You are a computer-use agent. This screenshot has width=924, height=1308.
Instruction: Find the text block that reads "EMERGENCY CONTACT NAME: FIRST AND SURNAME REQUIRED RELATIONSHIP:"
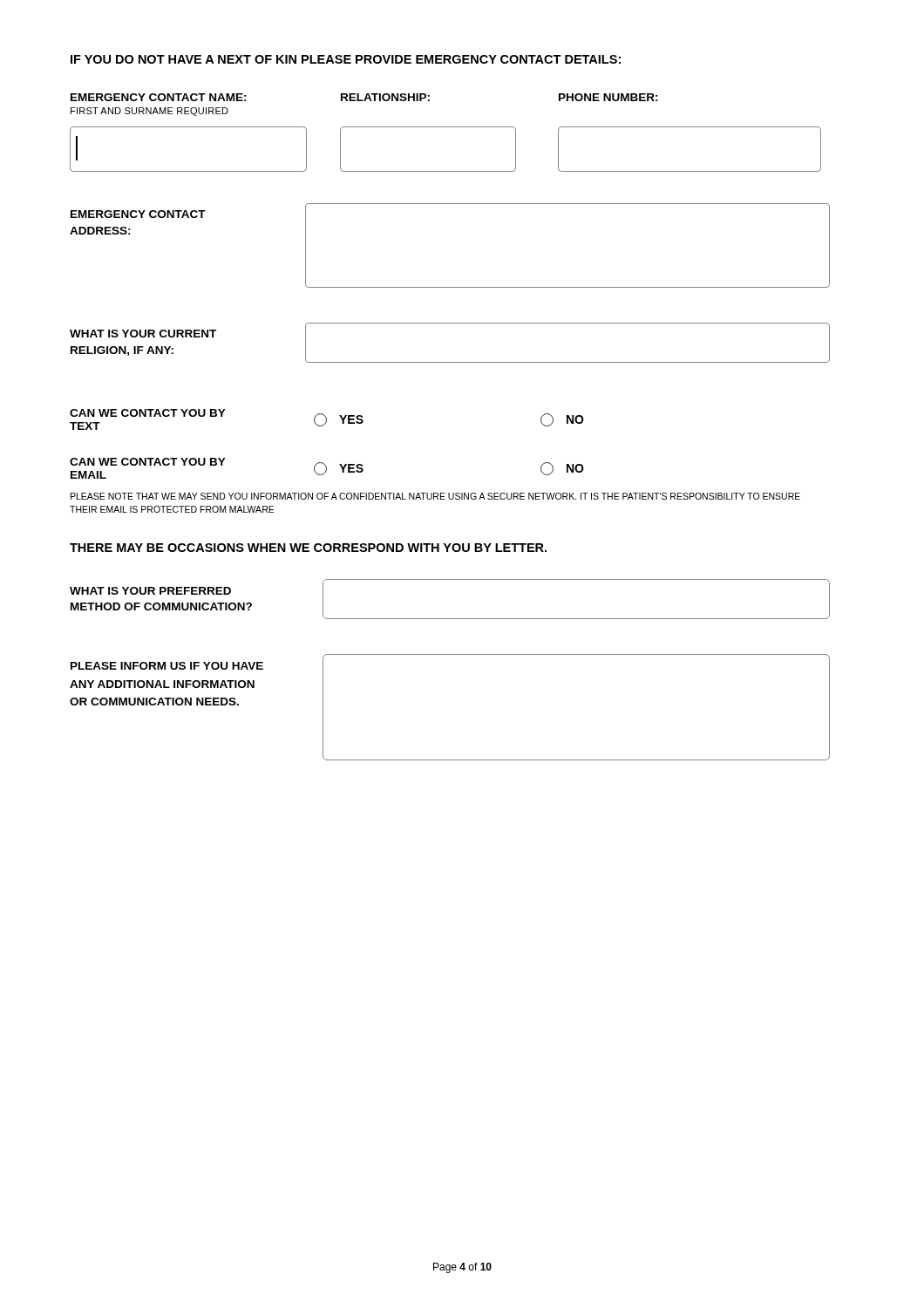(364, 97)
